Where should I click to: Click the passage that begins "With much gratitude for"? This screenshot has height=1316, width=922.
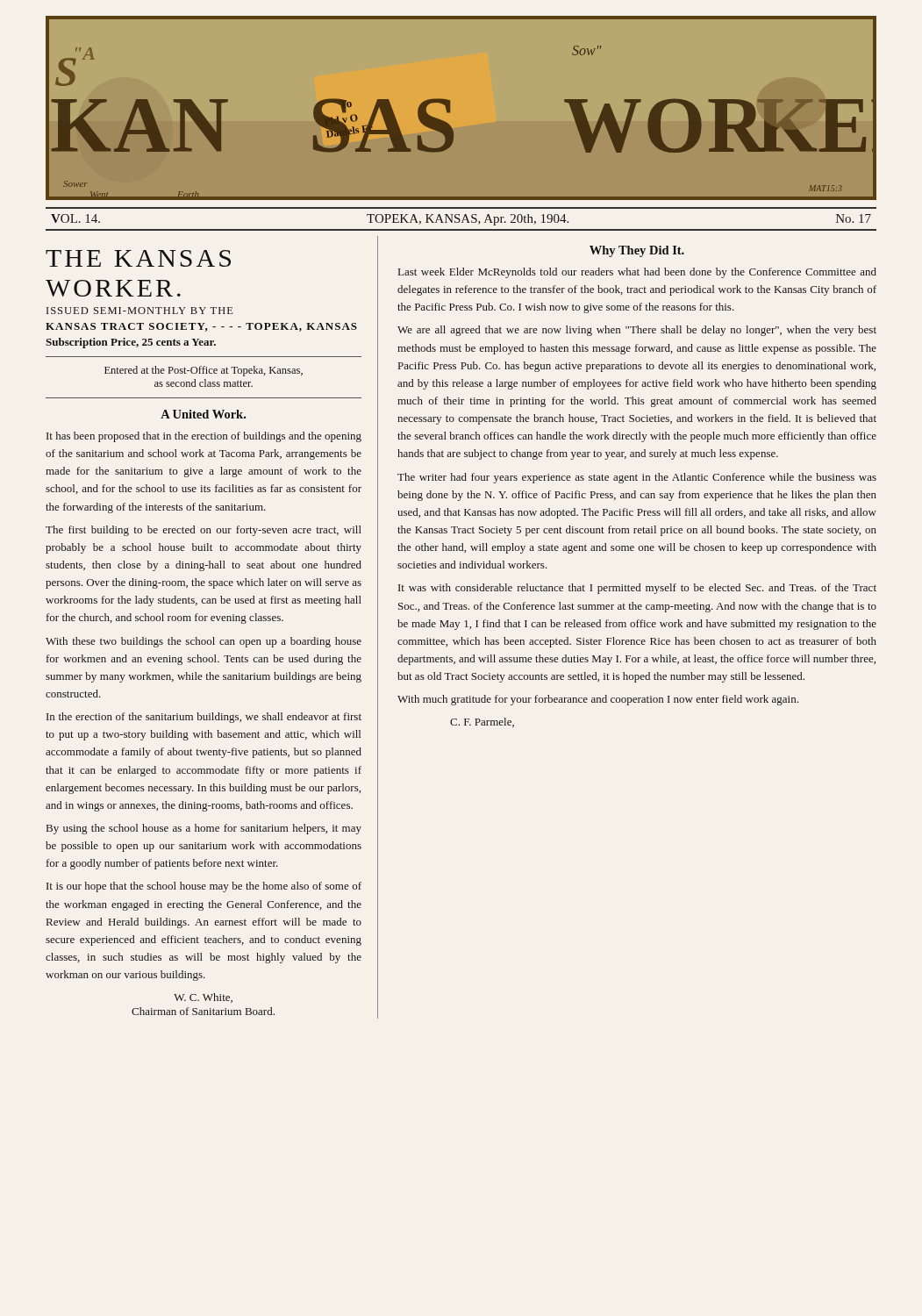(x=598, y=699)
